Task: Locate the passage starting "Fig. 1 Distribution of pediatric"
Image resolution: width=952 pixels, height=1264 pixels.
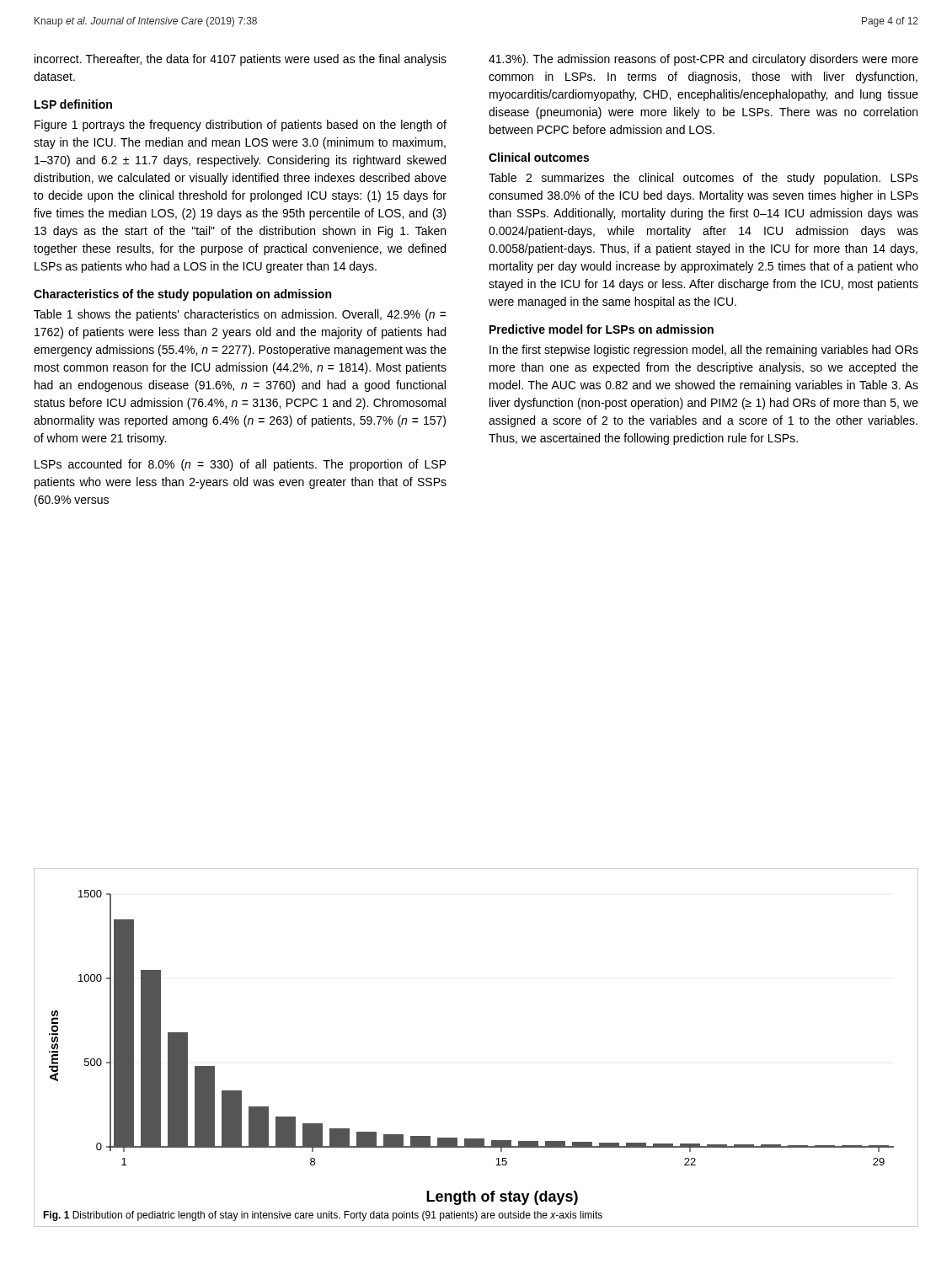Action: 323,1215
